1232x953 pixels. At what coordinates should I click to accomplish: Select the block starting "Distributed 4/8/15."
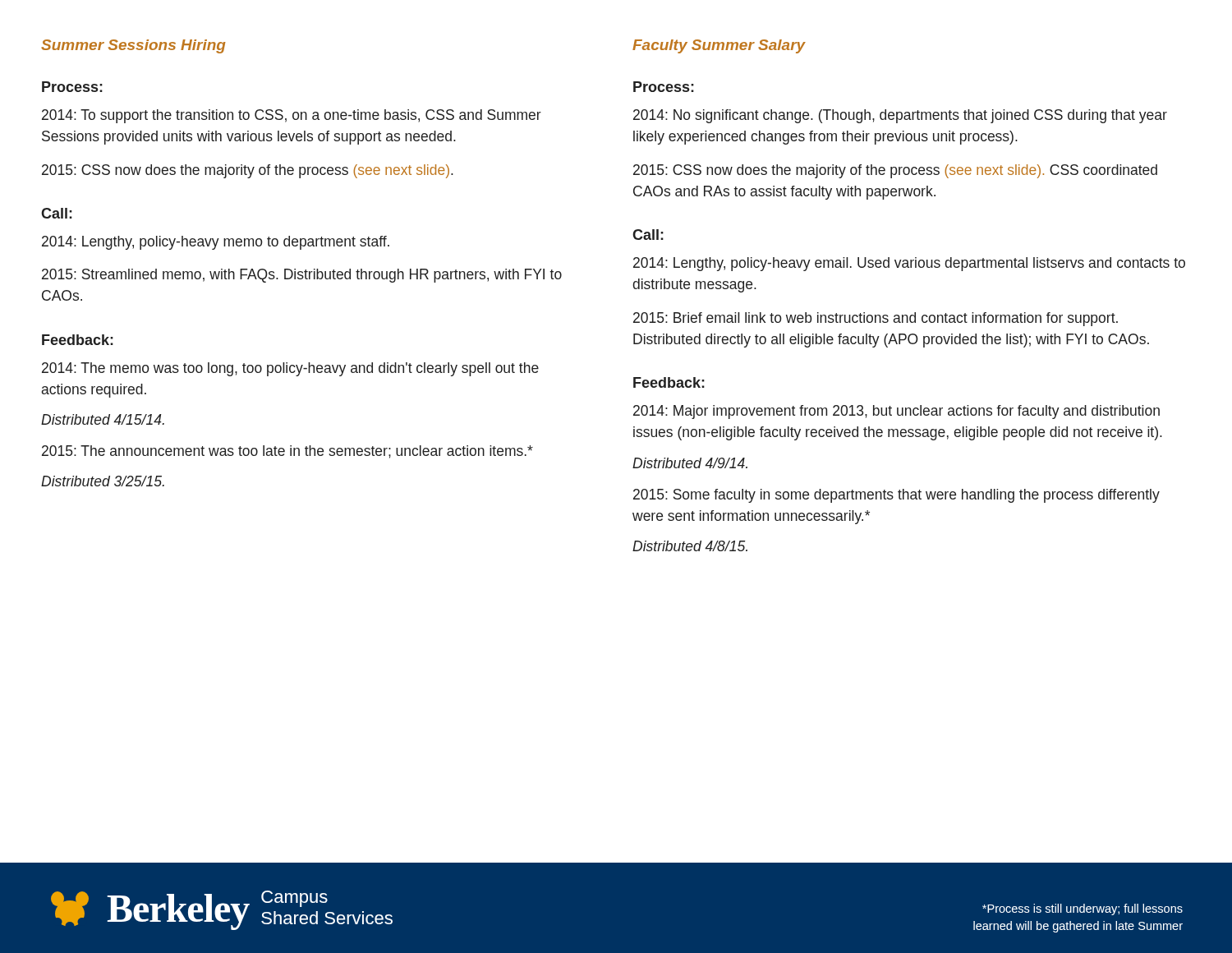click(x=691, y=546)
